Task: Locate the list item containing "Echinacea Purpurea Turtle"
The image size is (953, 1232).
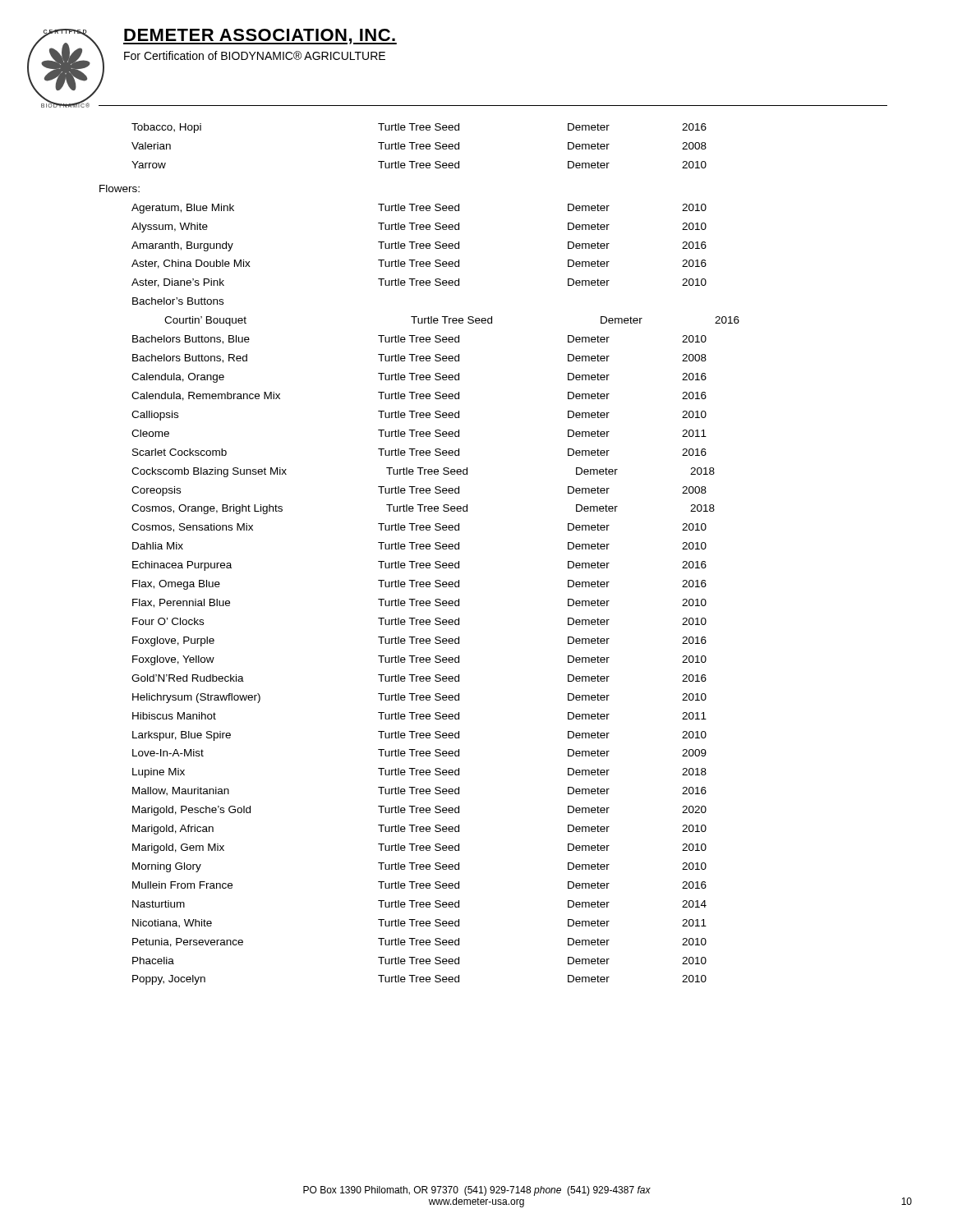Action: pyautogui.click(x=423, y=566)
